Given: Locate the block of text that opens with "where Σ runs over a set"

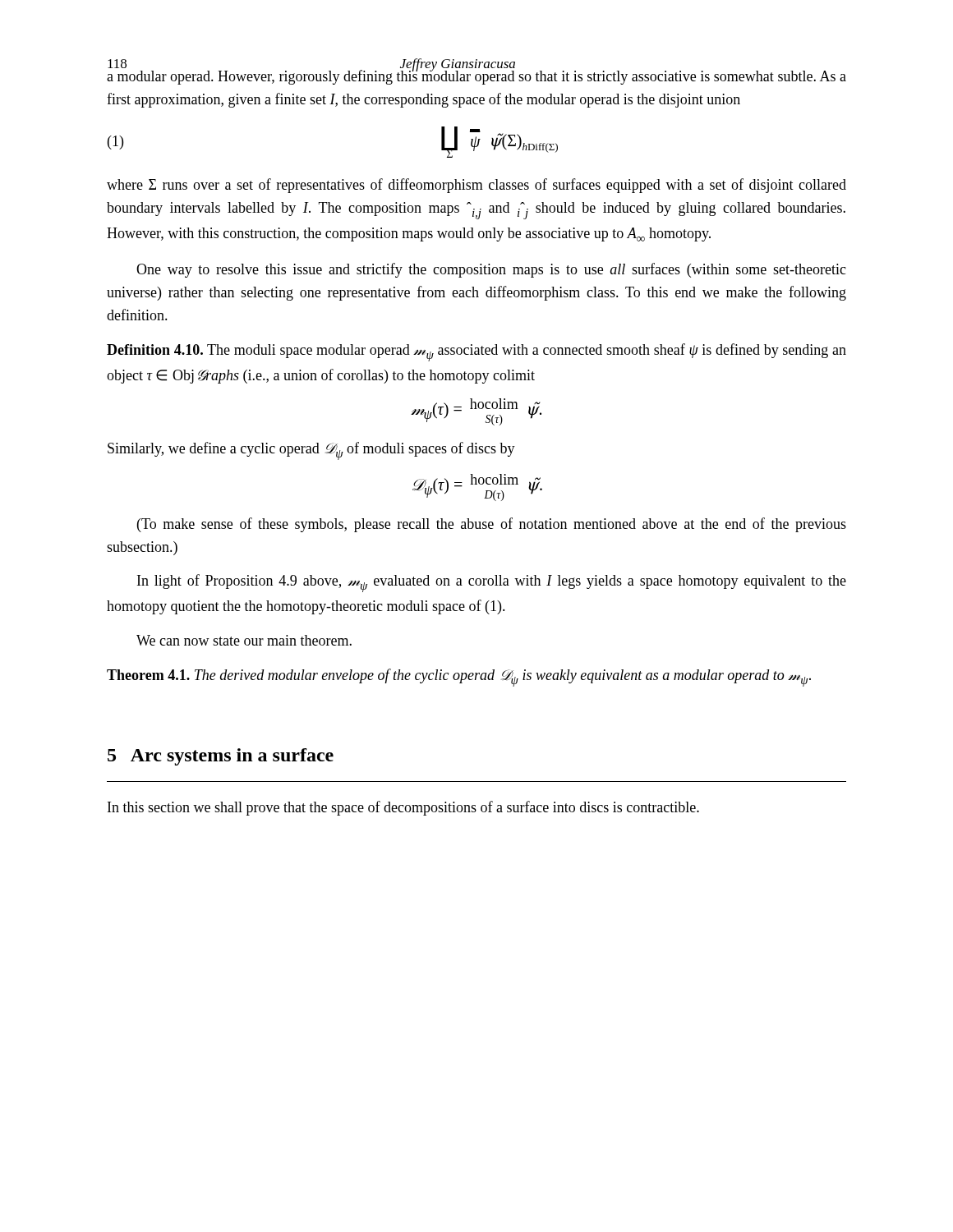Looking at the screenshot, I should pos(476,210).
